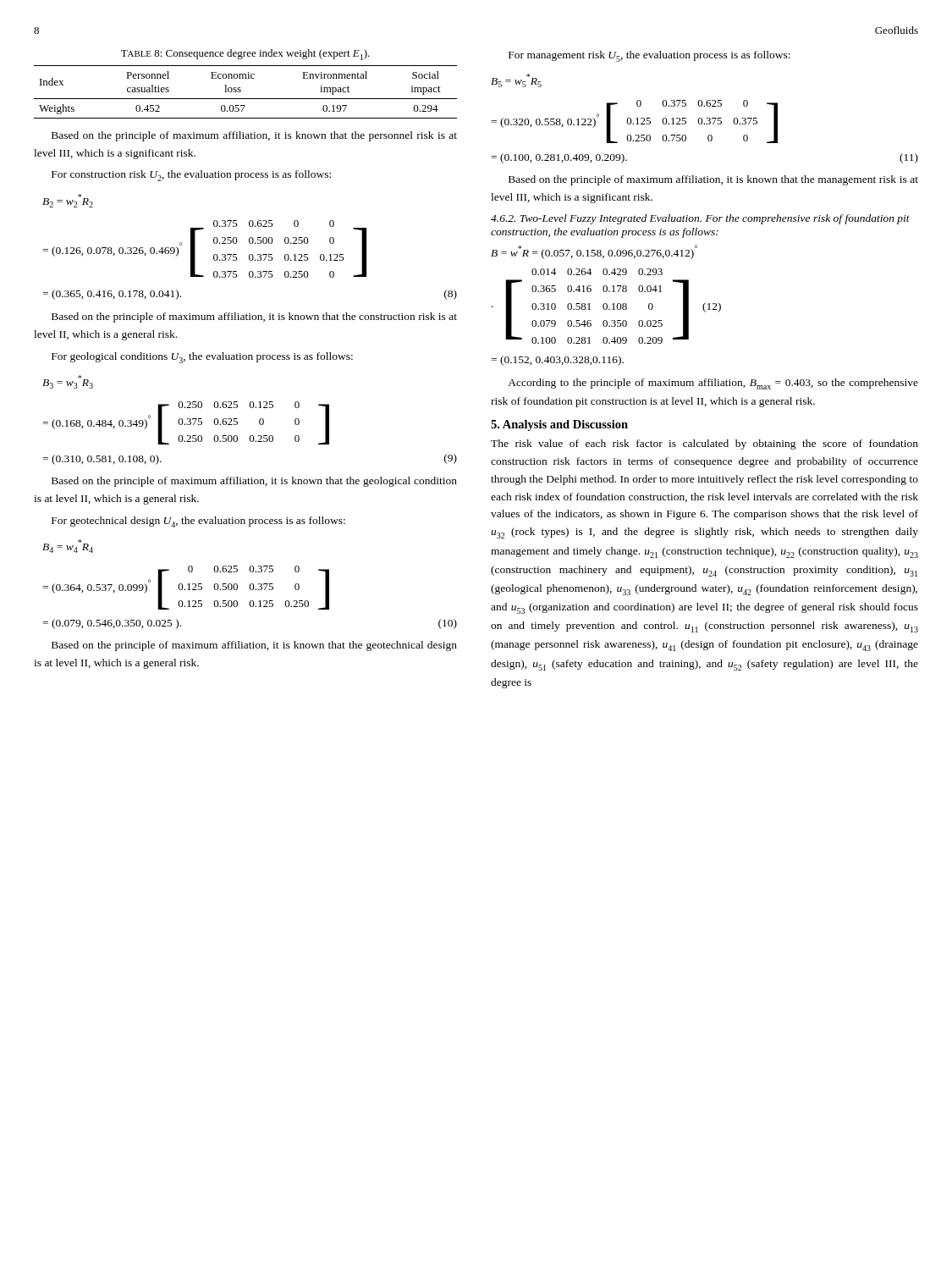This screenshot has height=1270, width=952.
Task: Locate the region starting "B3 = w3*R3 = (0.168,"
Action: pyautogui.click(x=250, y=420)
